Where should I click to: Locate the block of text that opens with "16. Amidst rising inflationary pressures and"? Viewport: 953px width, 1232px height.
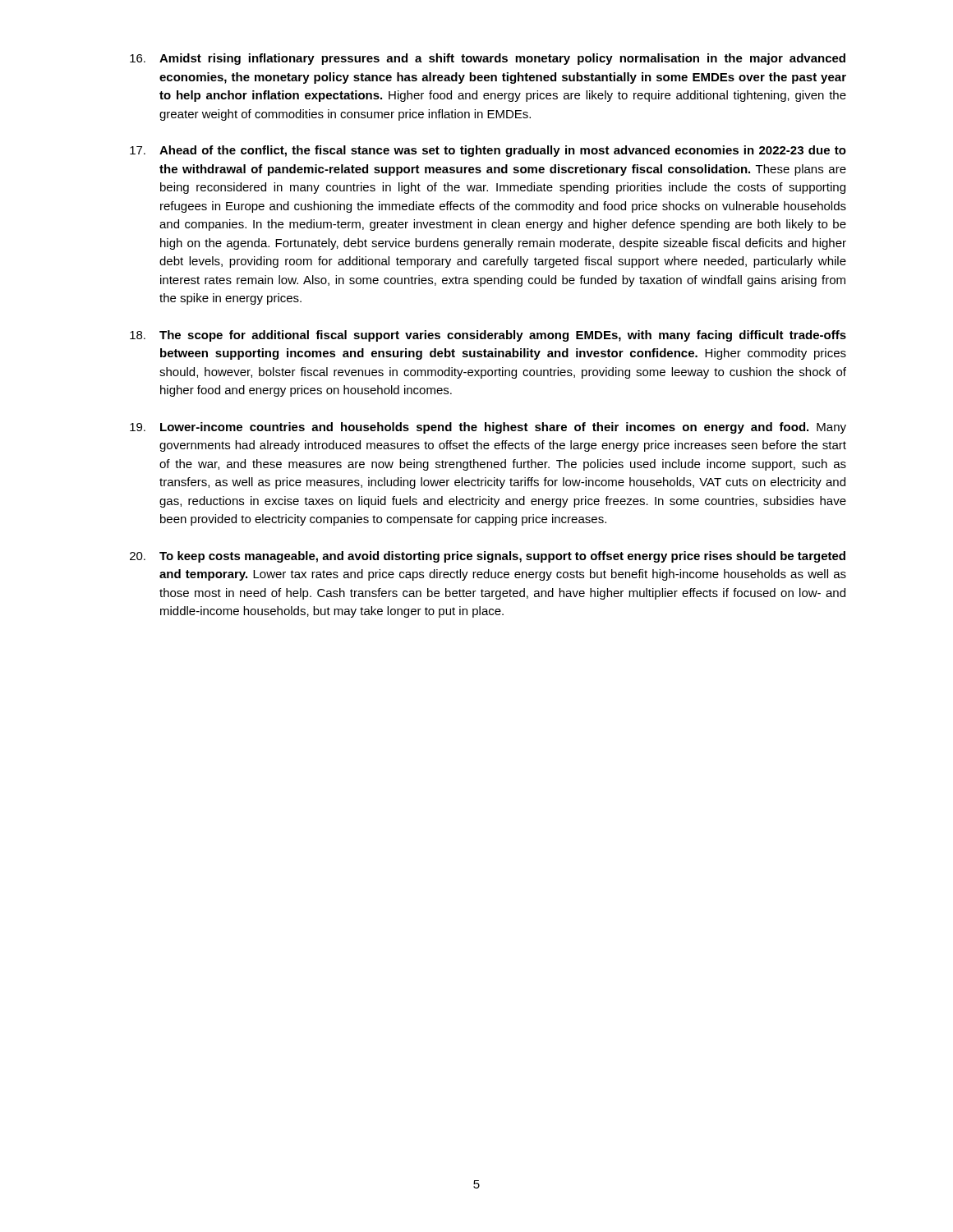476,86
